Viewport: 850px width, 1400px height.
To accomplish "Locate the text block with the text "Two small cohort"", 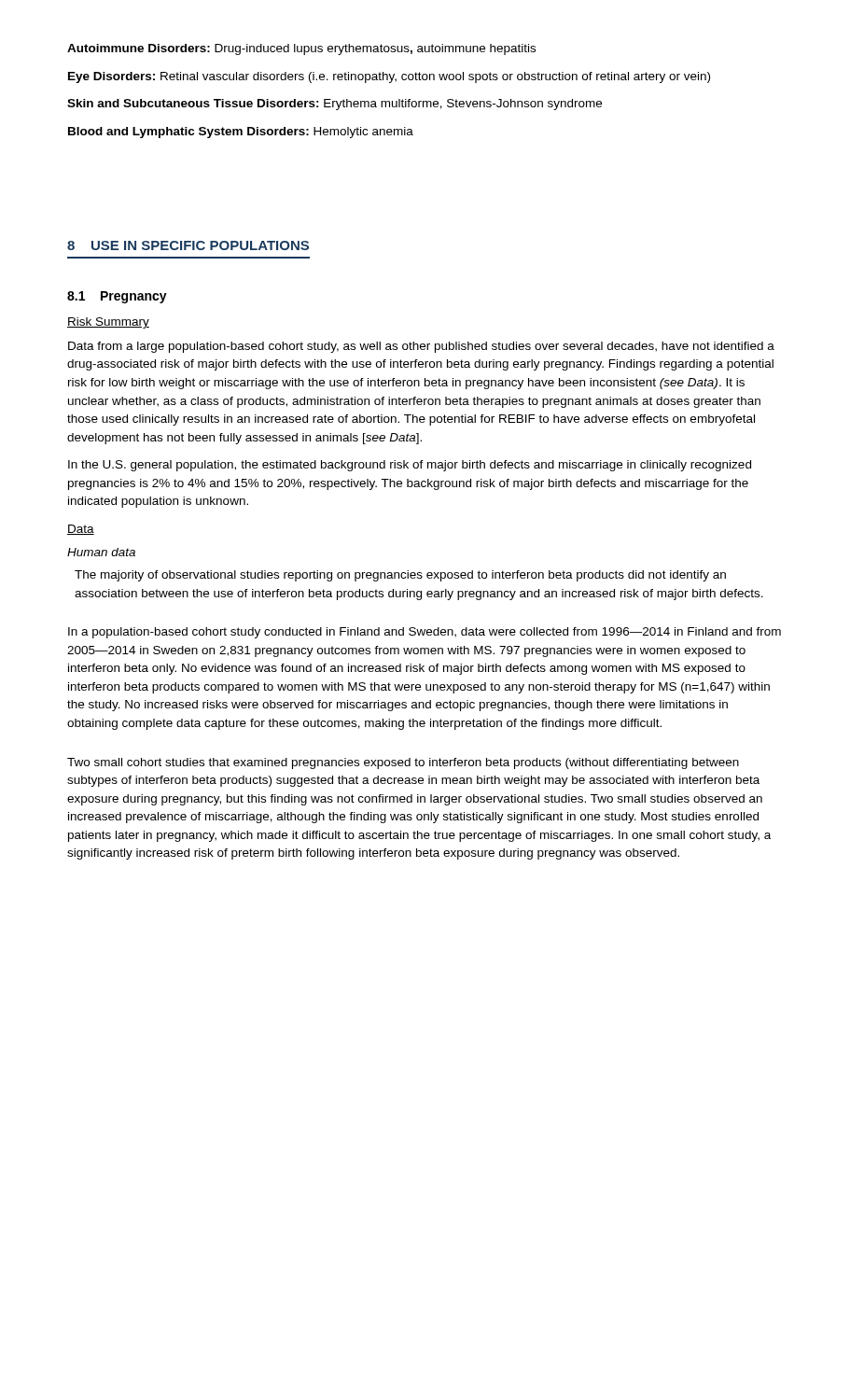I will tap(419, 807).
